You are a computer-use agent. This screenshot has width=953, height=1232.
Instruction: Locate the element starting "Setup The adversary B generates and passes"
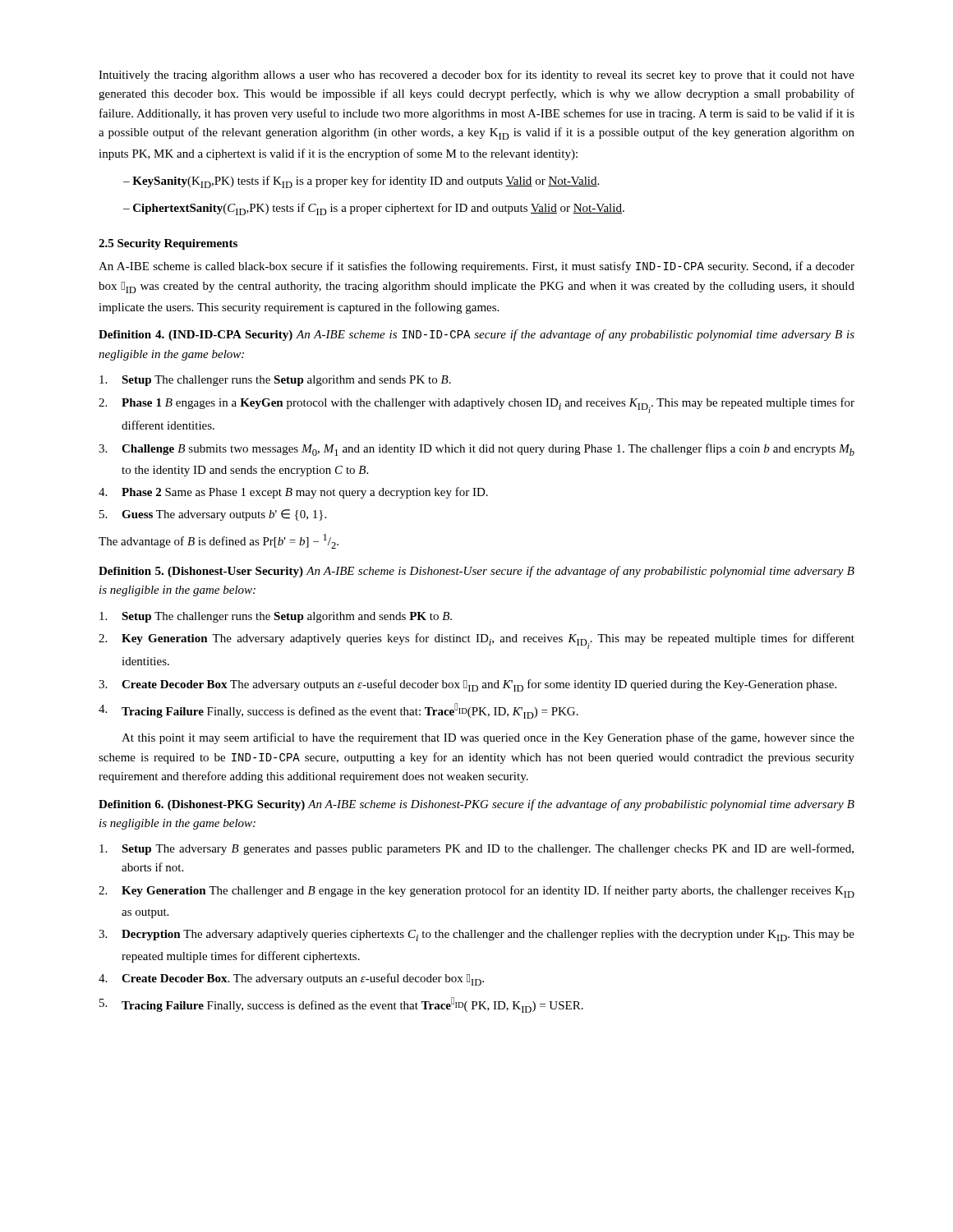476,859
